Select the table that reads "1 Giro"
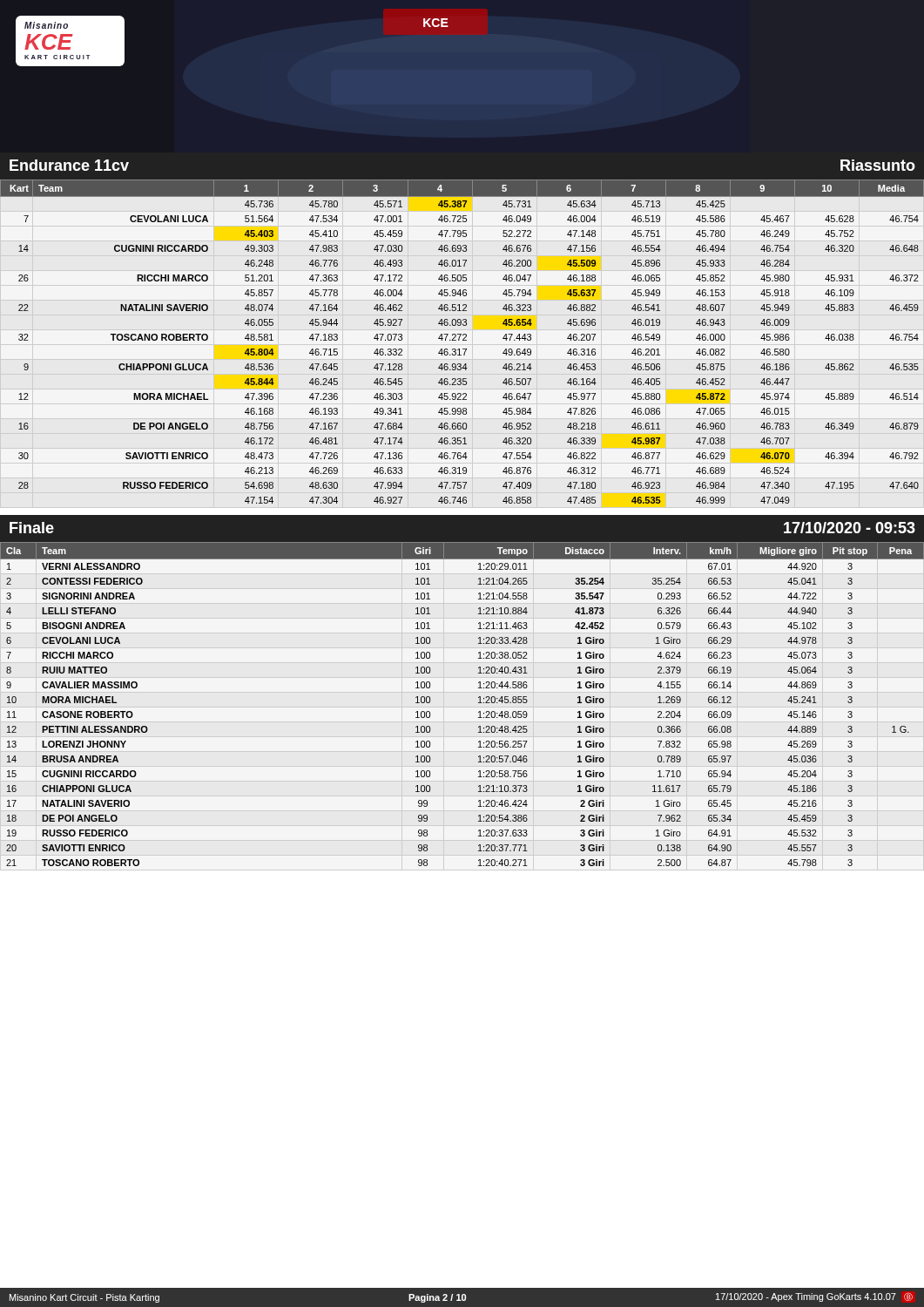Image resolution: width=924 pixels, height=1307 pixels. coord(462,706)
